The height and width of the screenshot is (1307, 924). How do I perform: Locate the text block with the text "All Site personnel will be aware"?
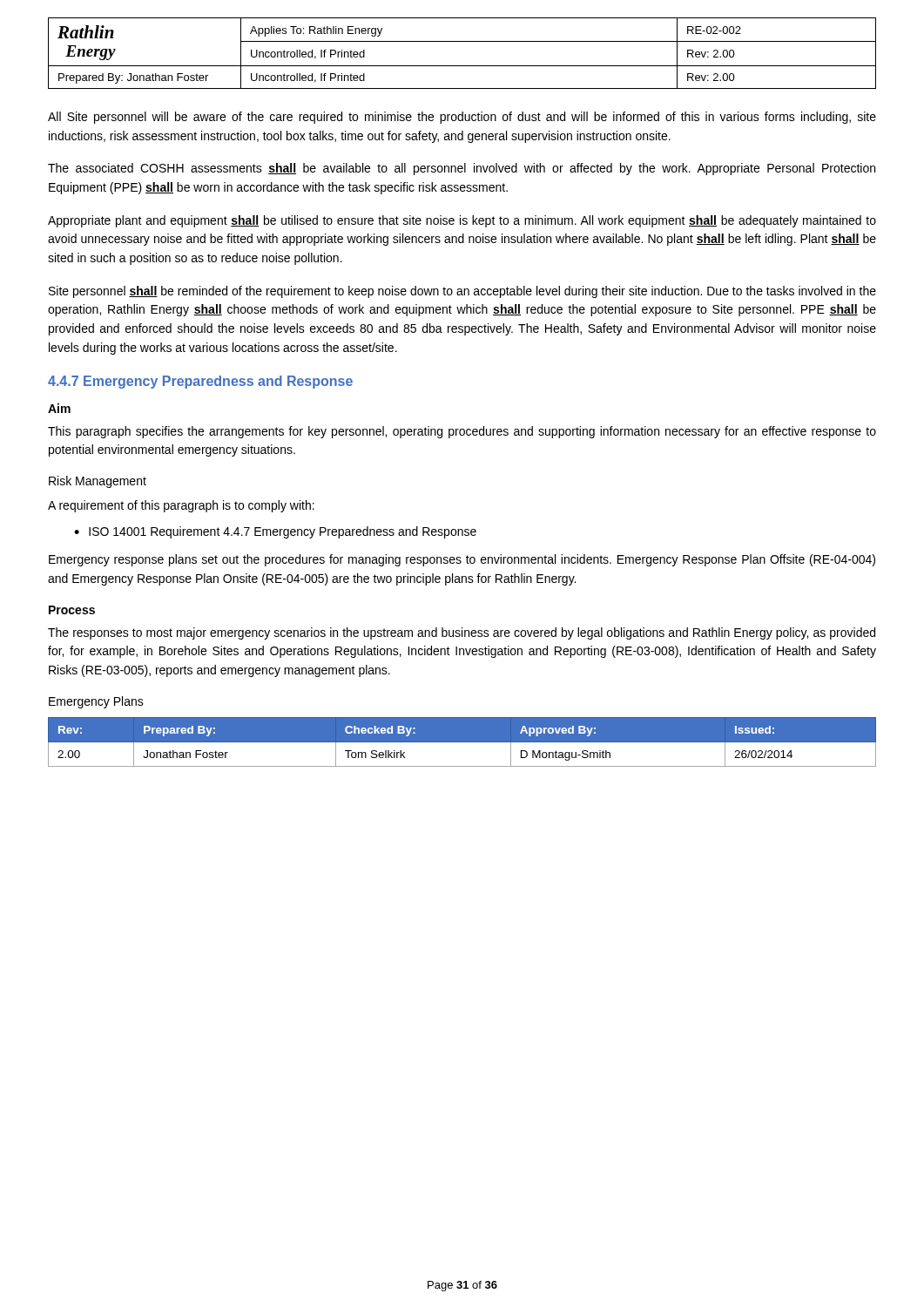(462, 126)
